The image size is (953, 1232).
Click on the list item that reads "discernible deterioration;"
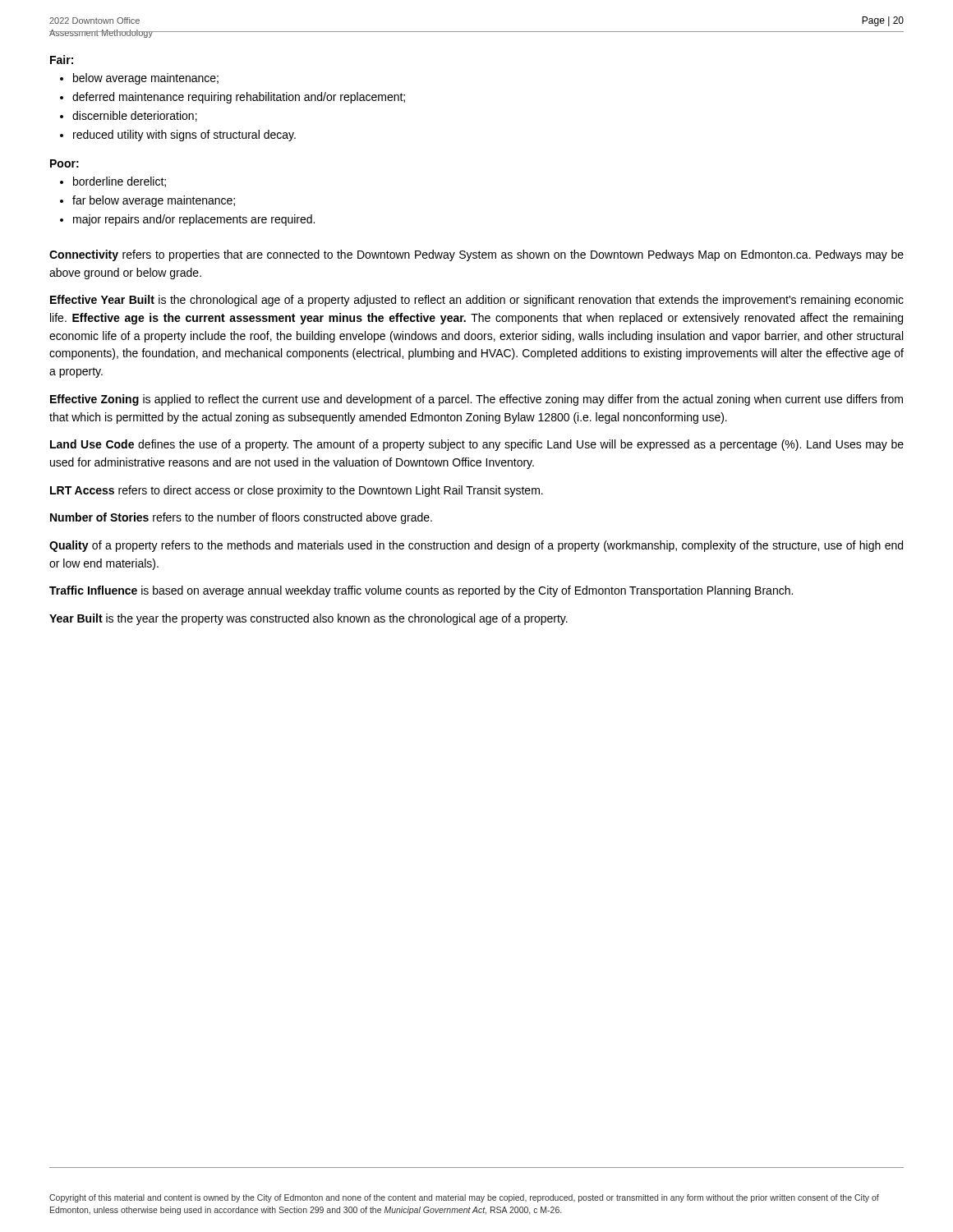(x=135, y=116)
